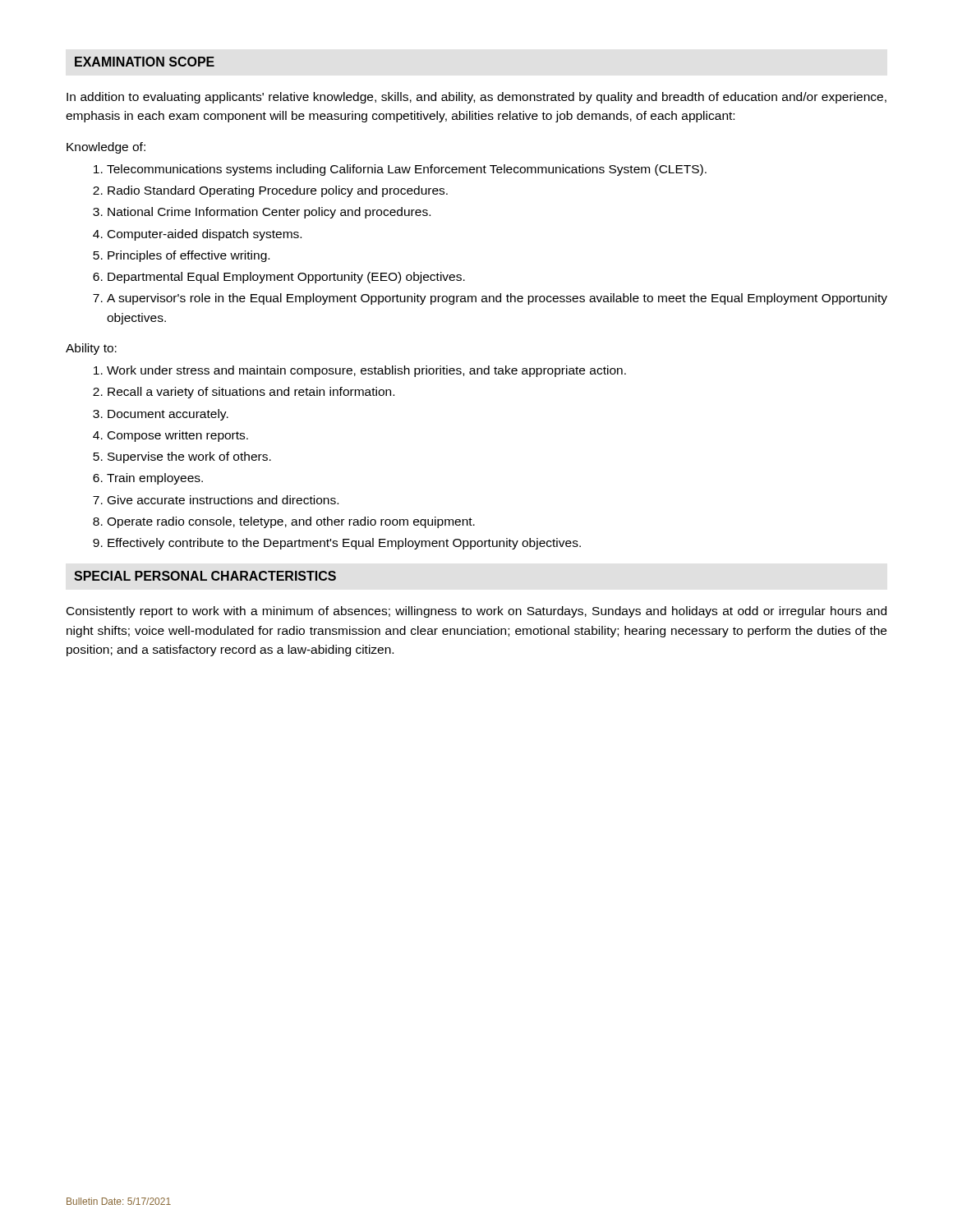
Task: Select the list item containing "Computer-aided dispatch systems."
Action: [205, 233]
